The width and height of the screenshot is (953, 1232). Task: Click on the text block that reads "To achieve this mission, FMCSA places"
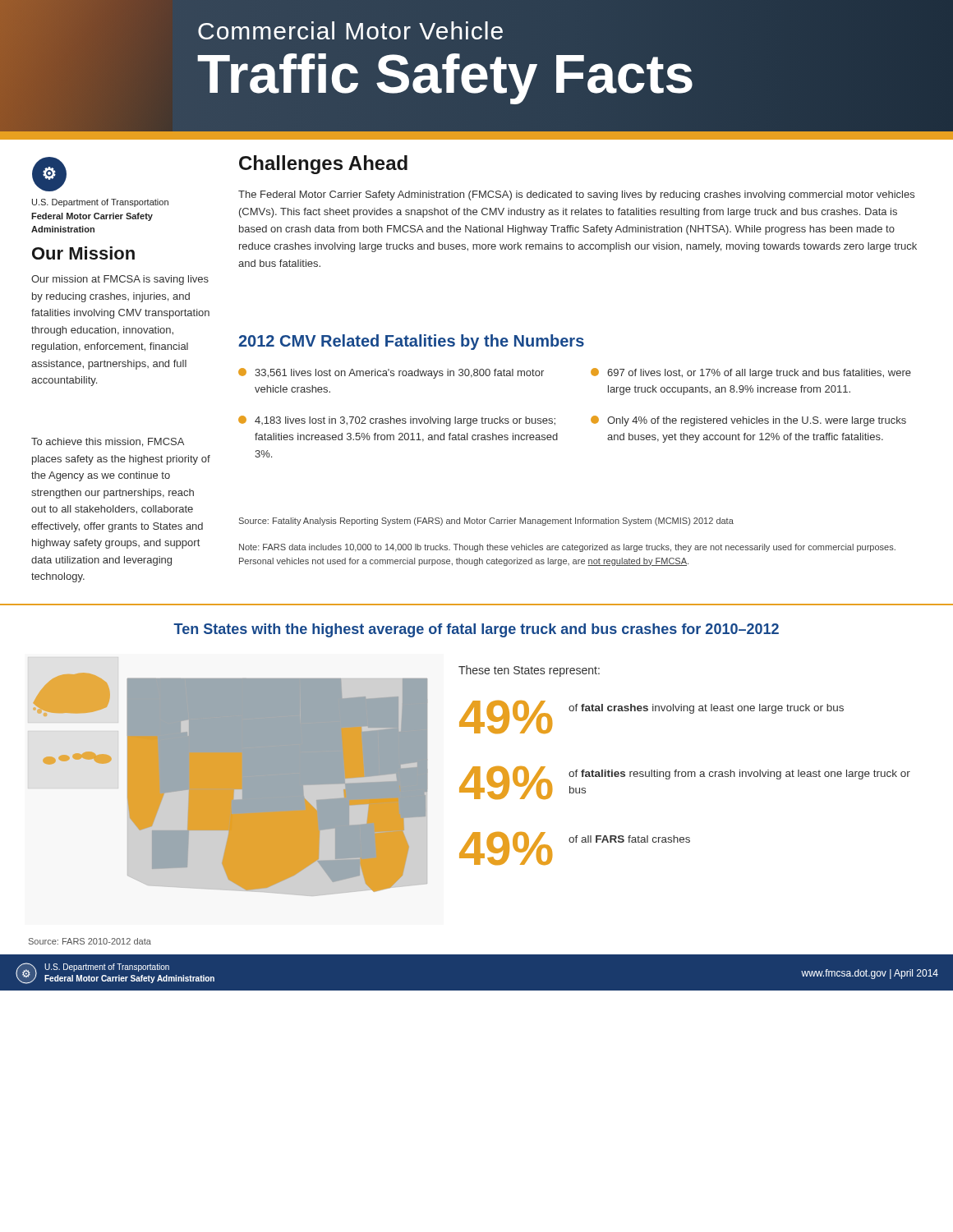(121, 510)
